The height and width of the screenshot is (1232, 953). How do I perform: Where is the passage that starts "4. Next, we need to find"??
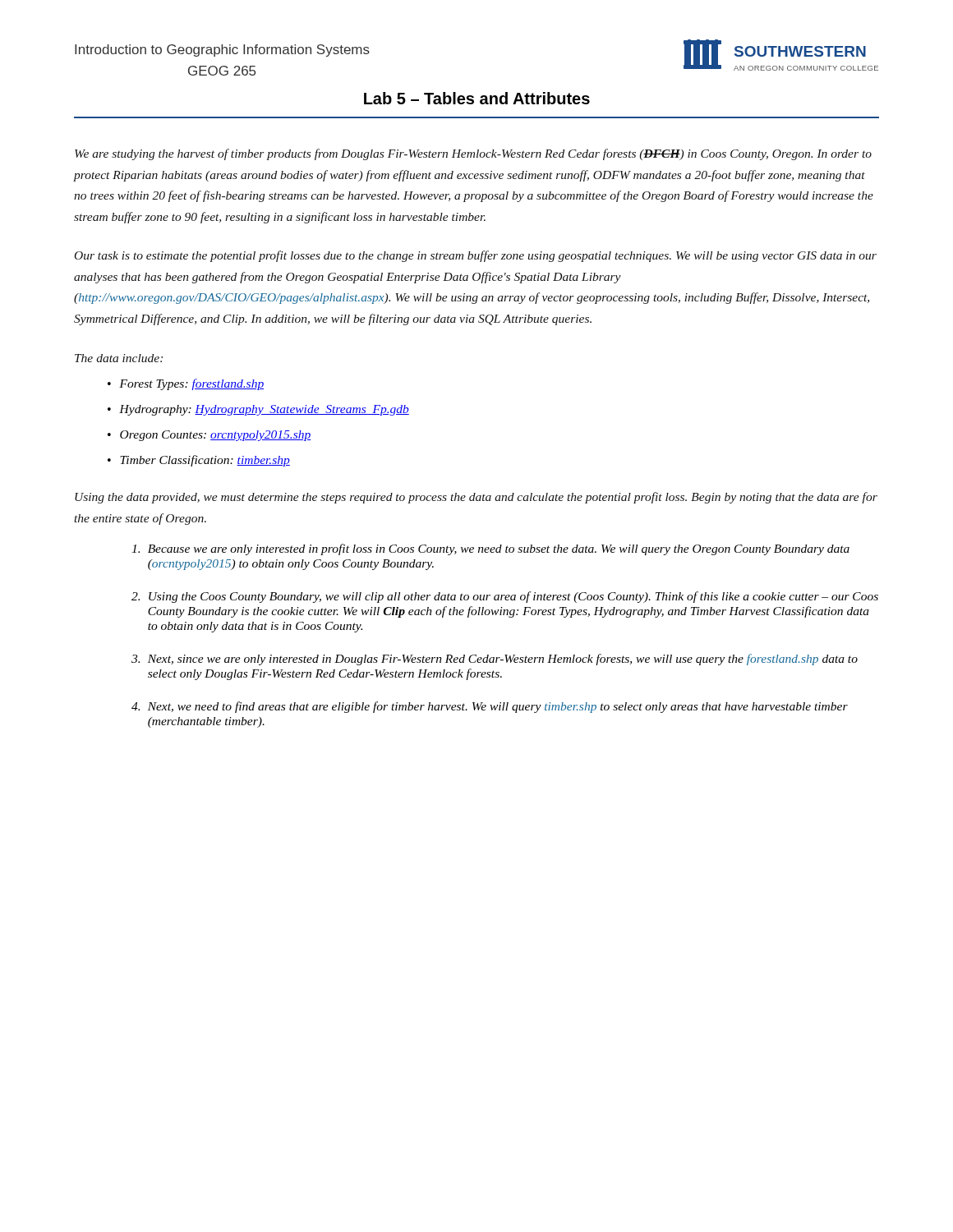click(505, 714)
